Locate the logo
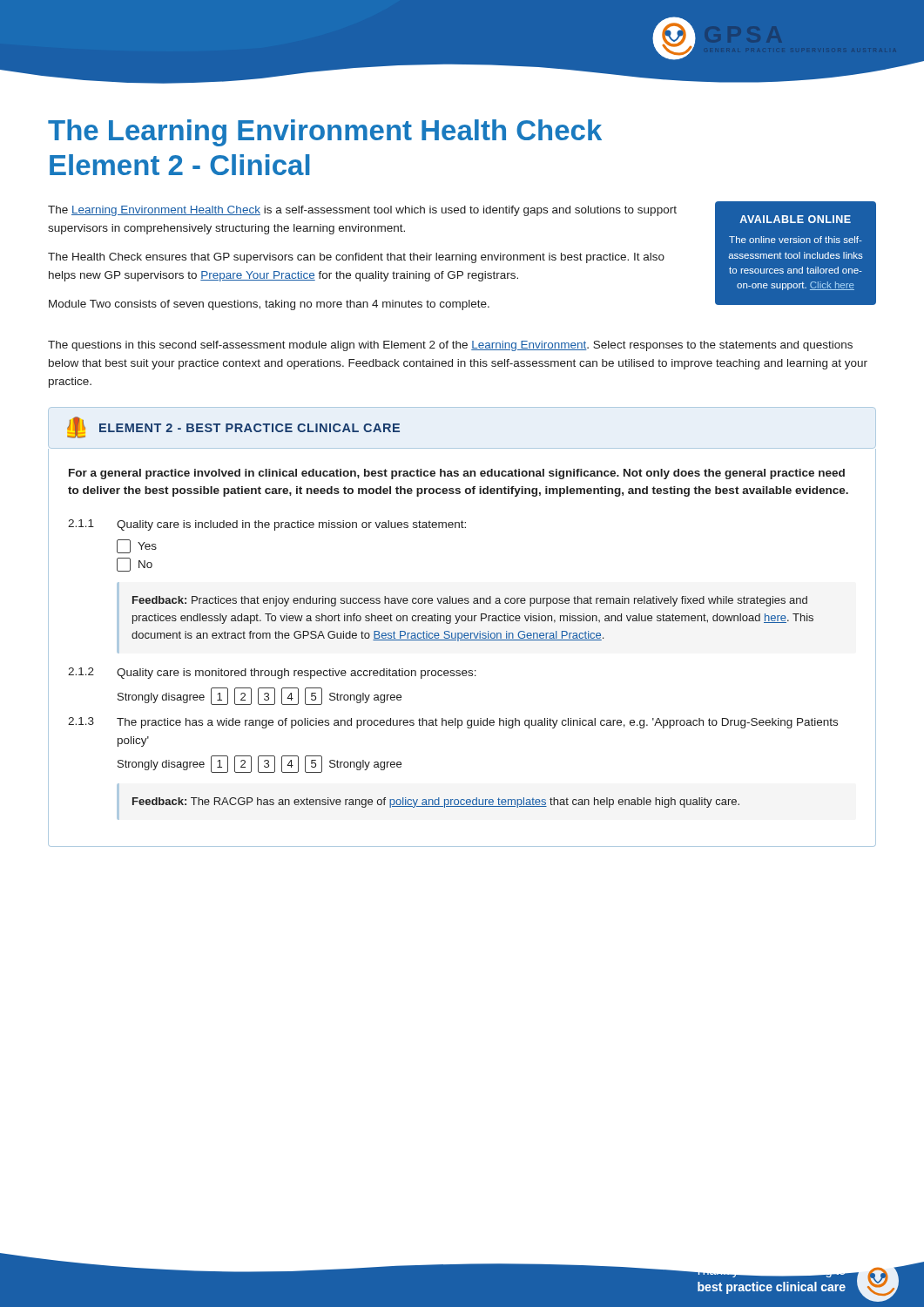This screenshot has width=924, height=1307. [774, 38]
